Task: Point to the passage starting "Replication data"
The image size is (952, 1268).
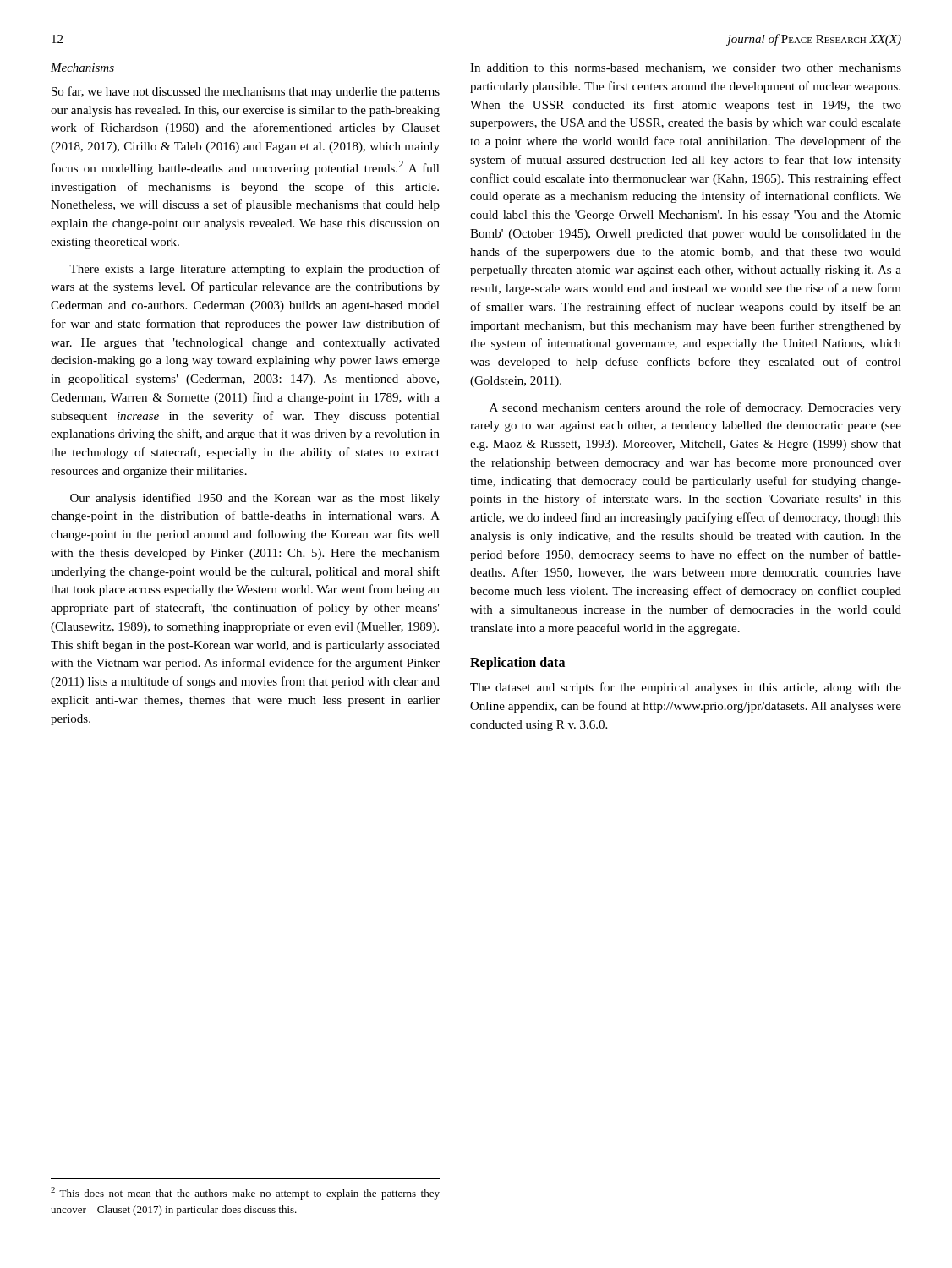Action: [x=518, y=663]
